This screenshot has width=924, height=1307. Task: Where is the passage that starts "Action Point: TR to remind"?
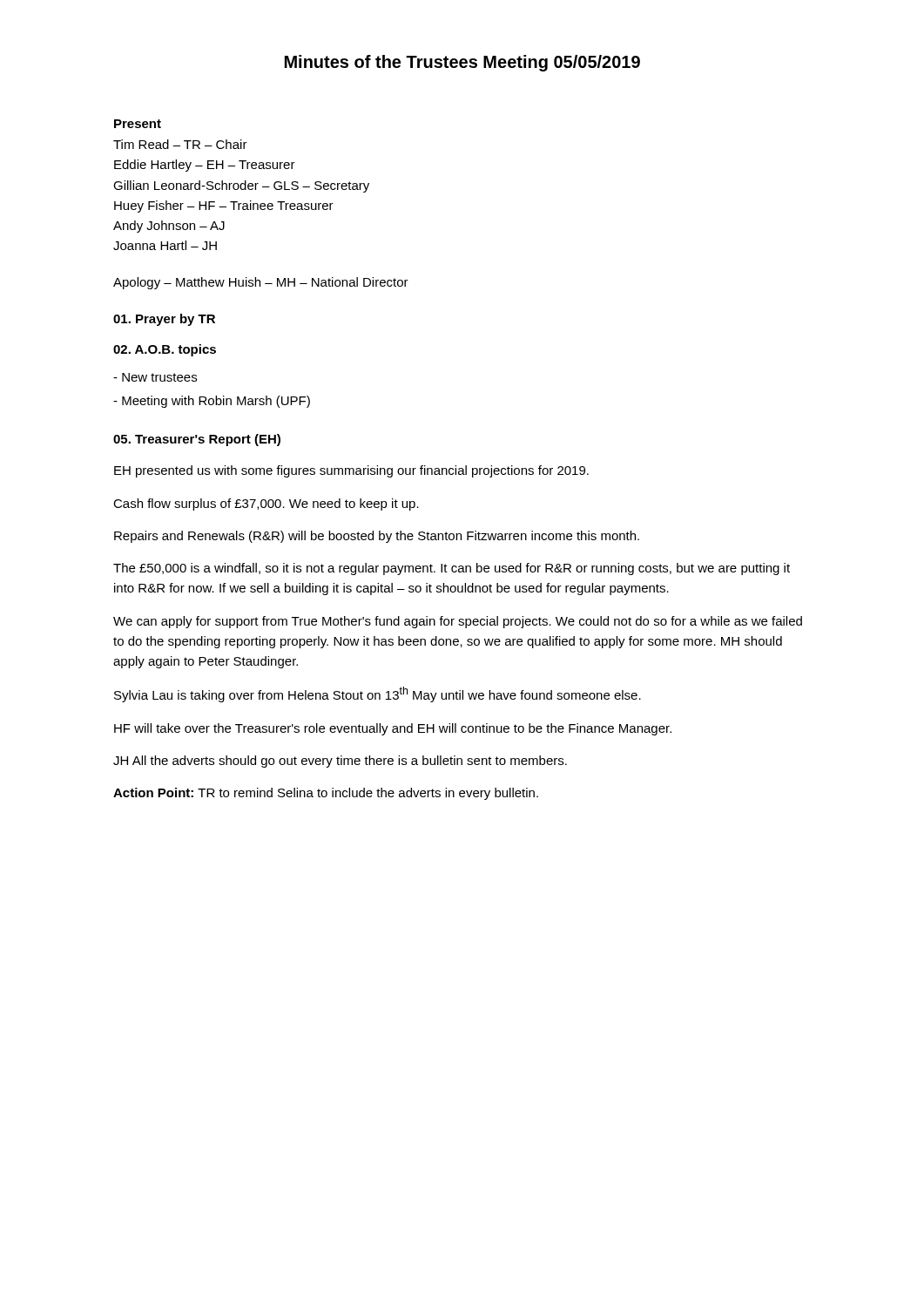click(x=326, y=792)
